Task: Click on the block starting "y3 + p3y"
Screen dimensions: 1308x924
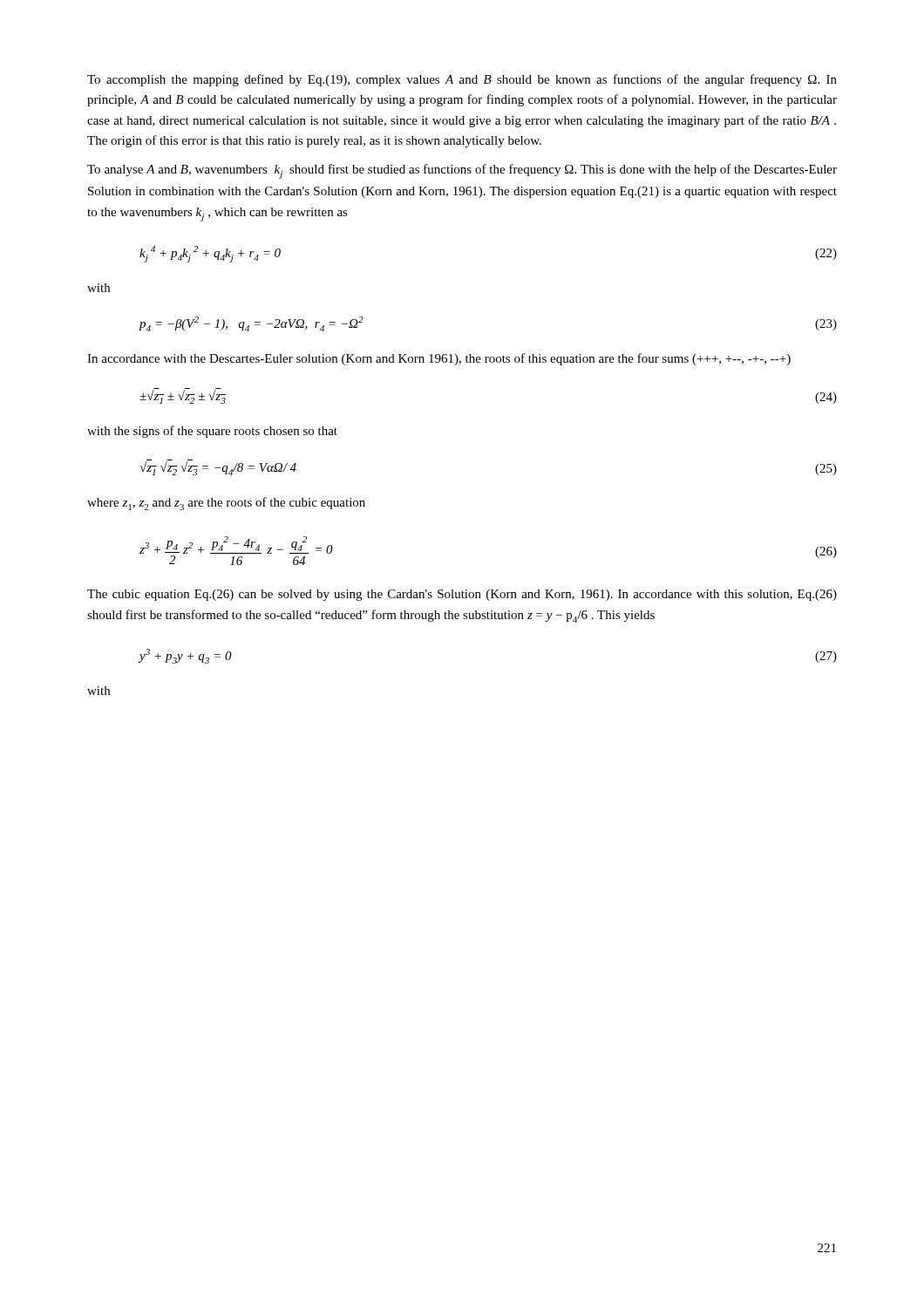Action: 190,656
